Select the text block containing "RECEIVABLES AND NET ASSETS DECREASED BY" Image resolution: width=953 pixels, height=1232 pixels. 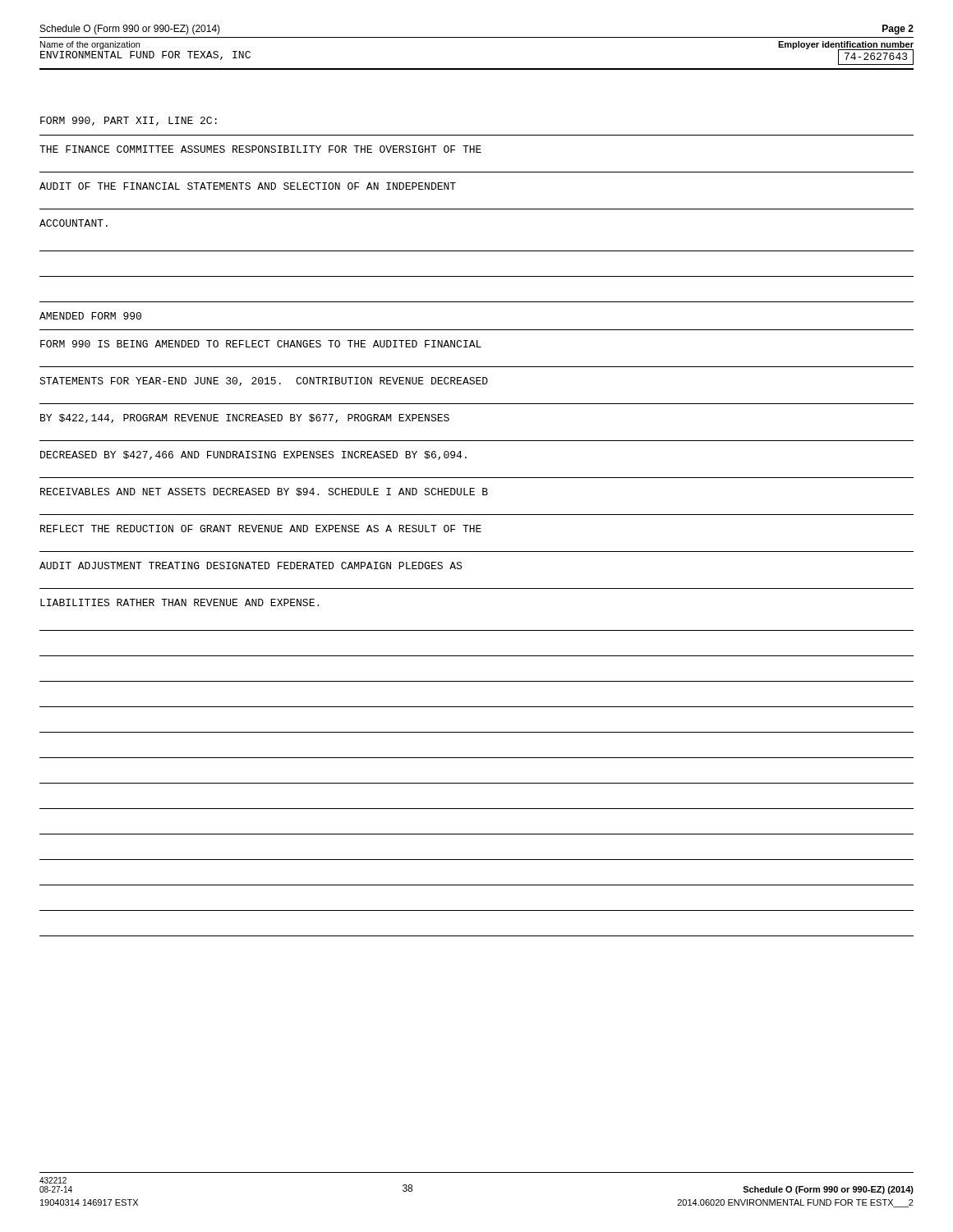coord(264,492)
